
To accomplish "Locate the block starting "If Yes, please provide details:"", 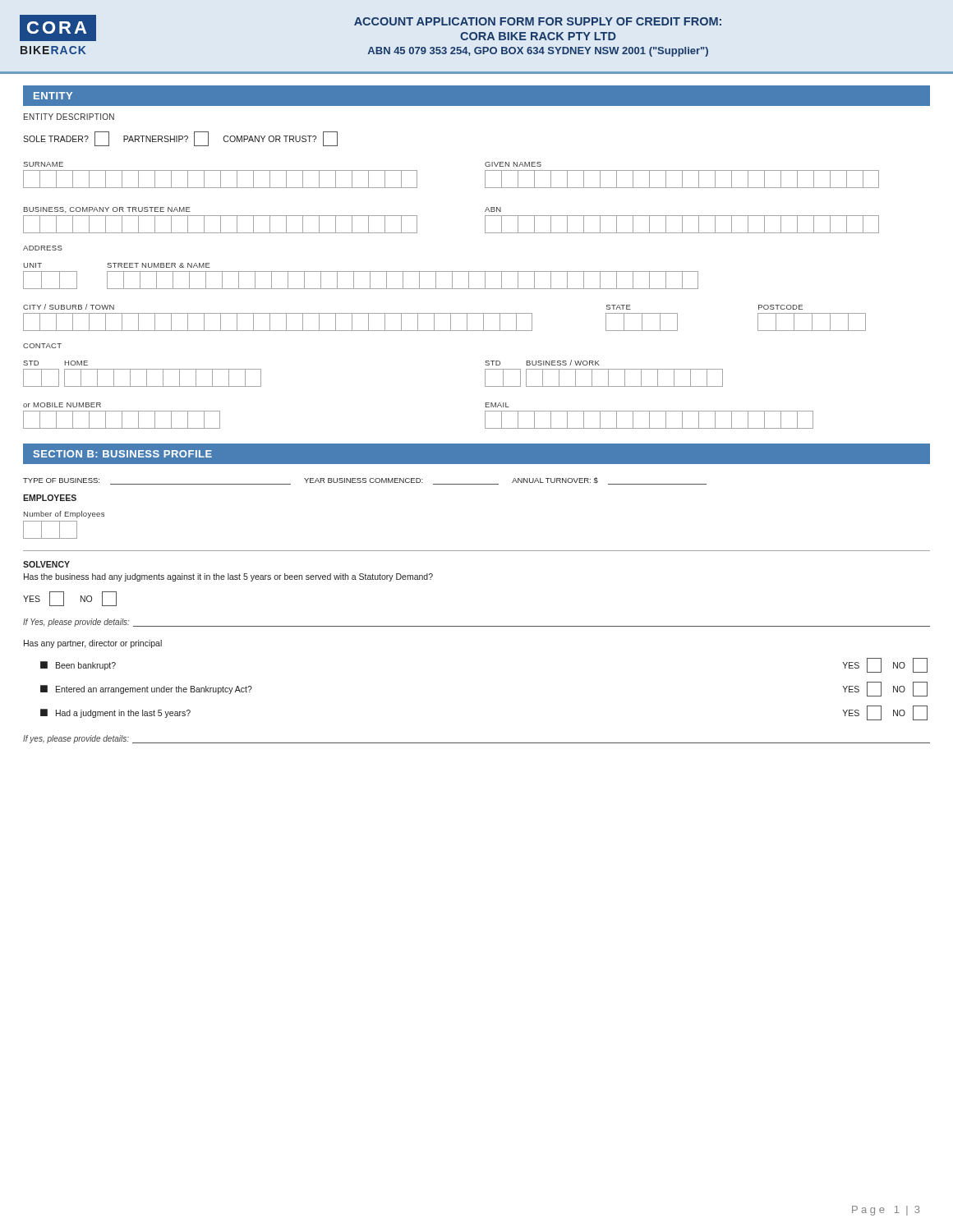I will pos(476,621).
